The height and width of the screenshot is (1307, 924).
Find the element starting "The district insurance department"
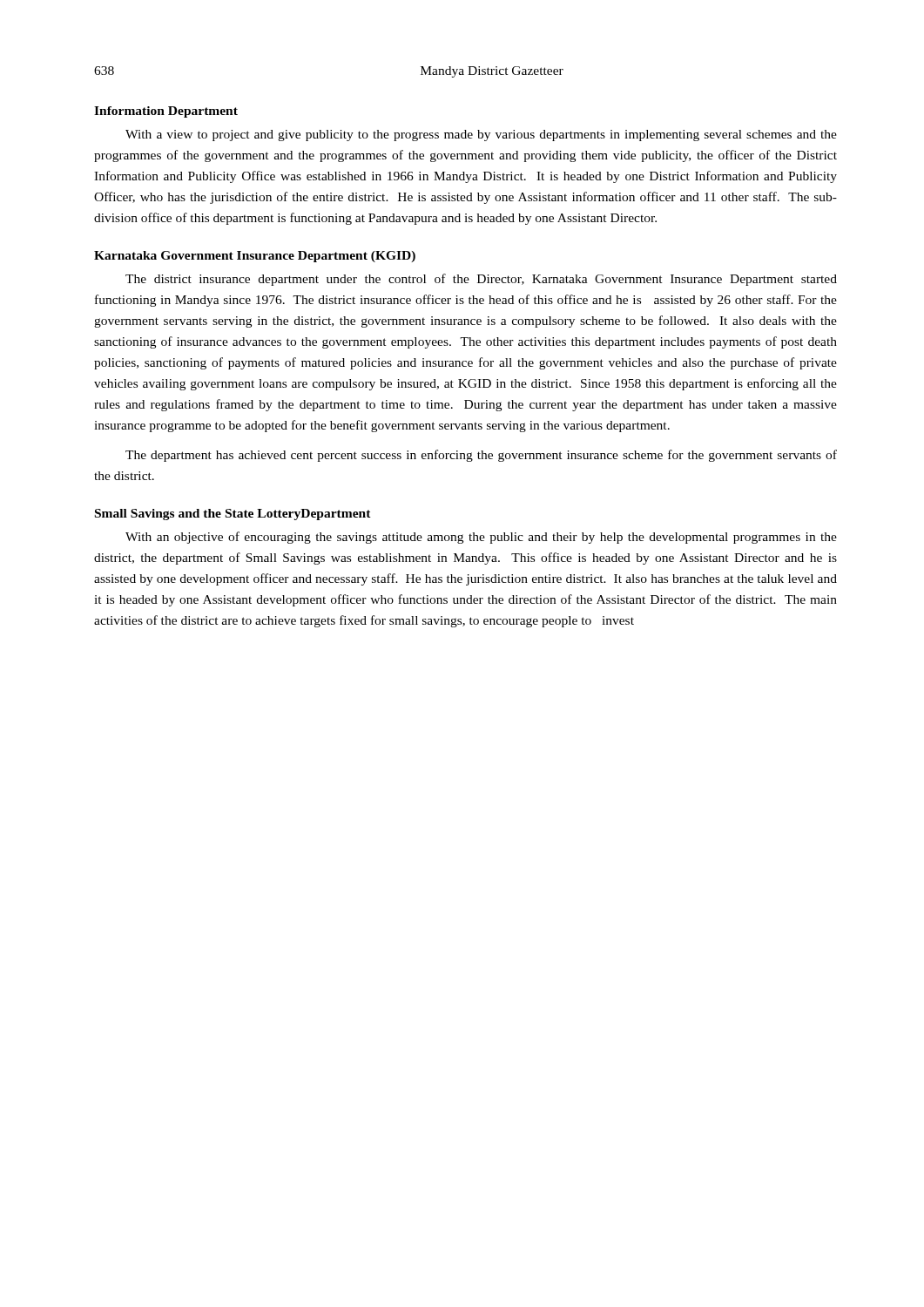click(x=465, y=352)
